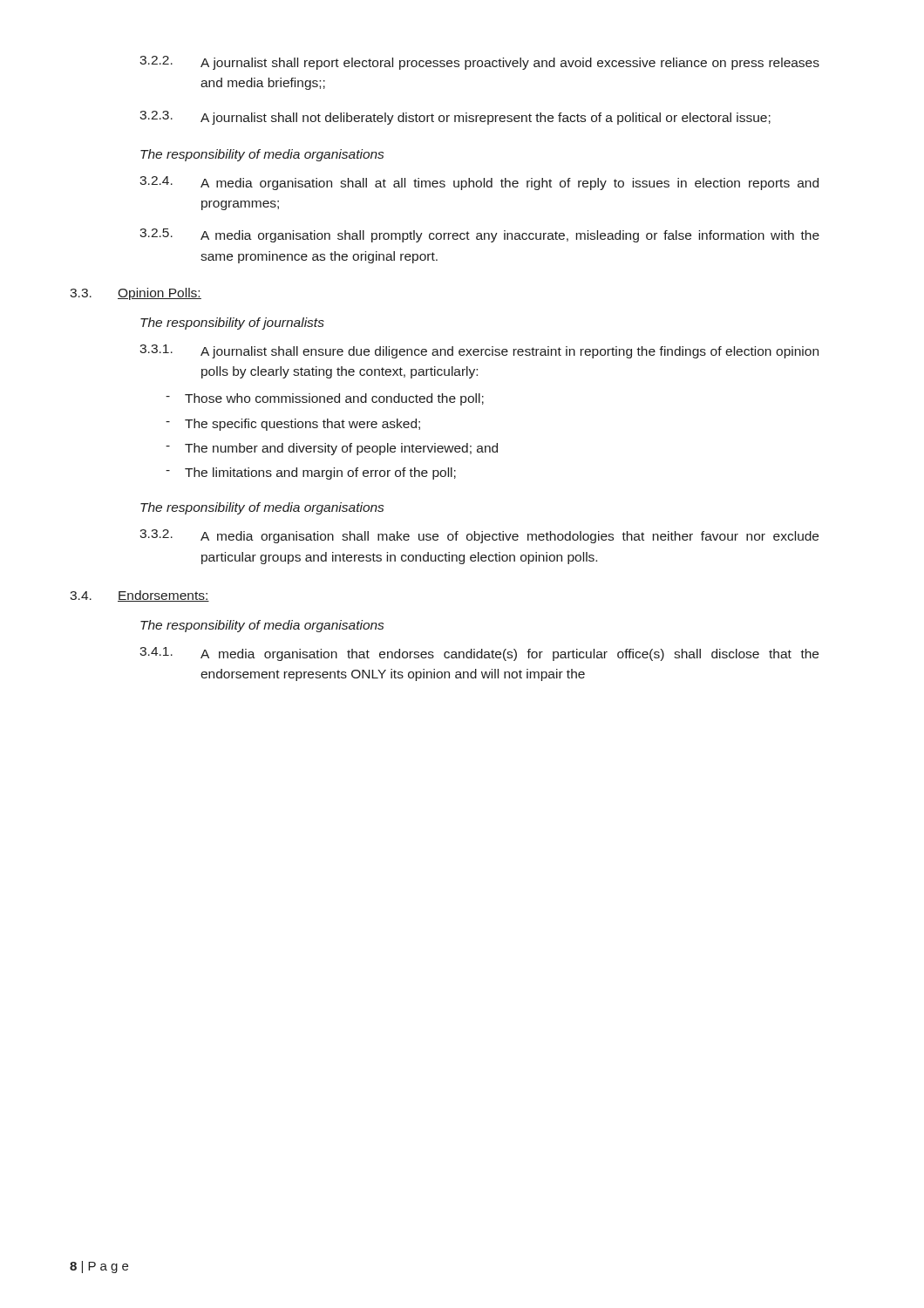The image size is (924, 1308).
Task: Find the section header that says "3.3. Opinion Polls:"
Action: click(x=135, y=293)
